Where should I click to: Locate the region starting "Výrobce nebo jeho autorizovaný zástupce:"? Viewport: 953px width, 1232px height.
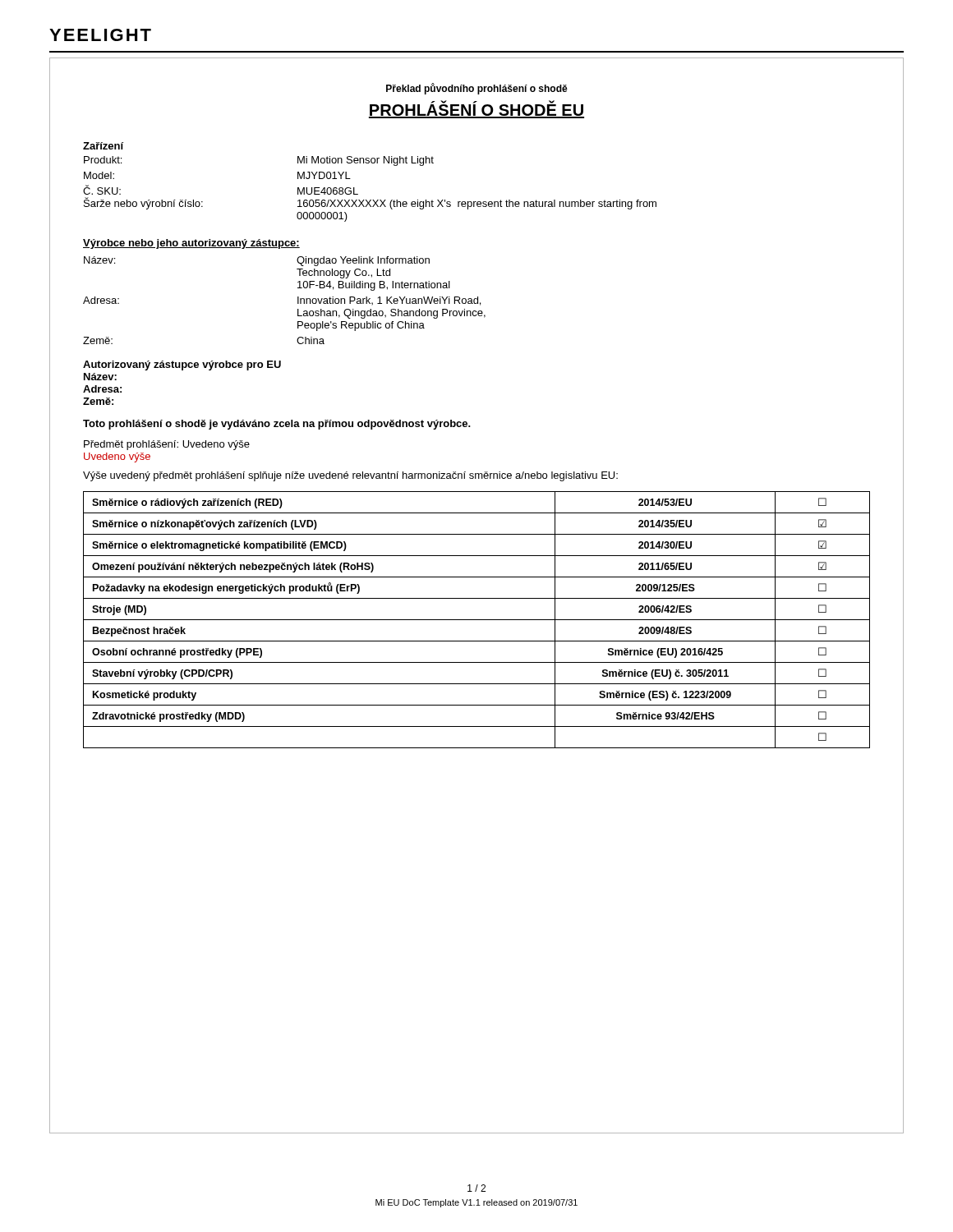pos(191,243)
